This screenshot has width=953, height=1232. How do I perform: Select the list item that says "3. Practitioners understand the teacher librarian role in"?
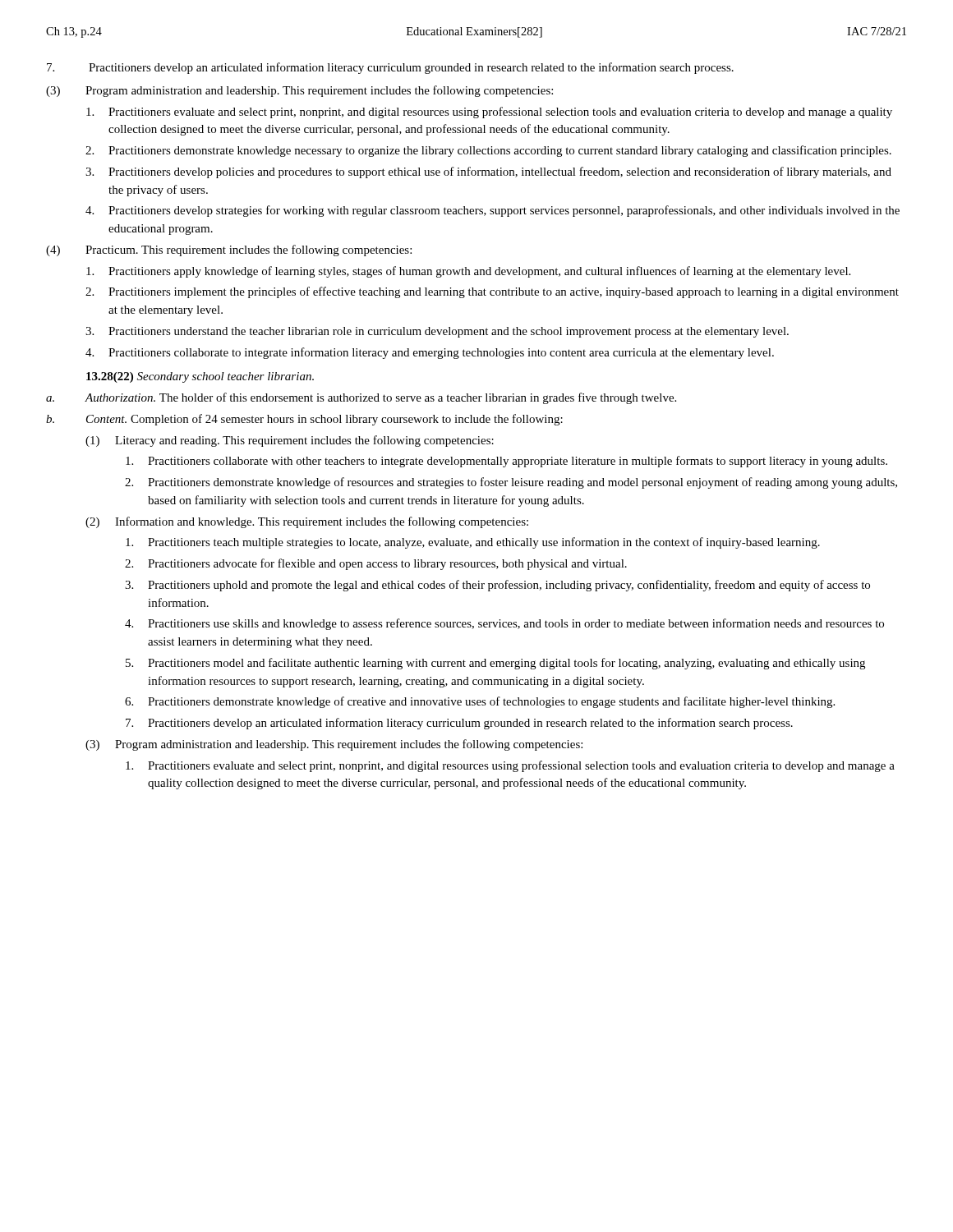496,331
